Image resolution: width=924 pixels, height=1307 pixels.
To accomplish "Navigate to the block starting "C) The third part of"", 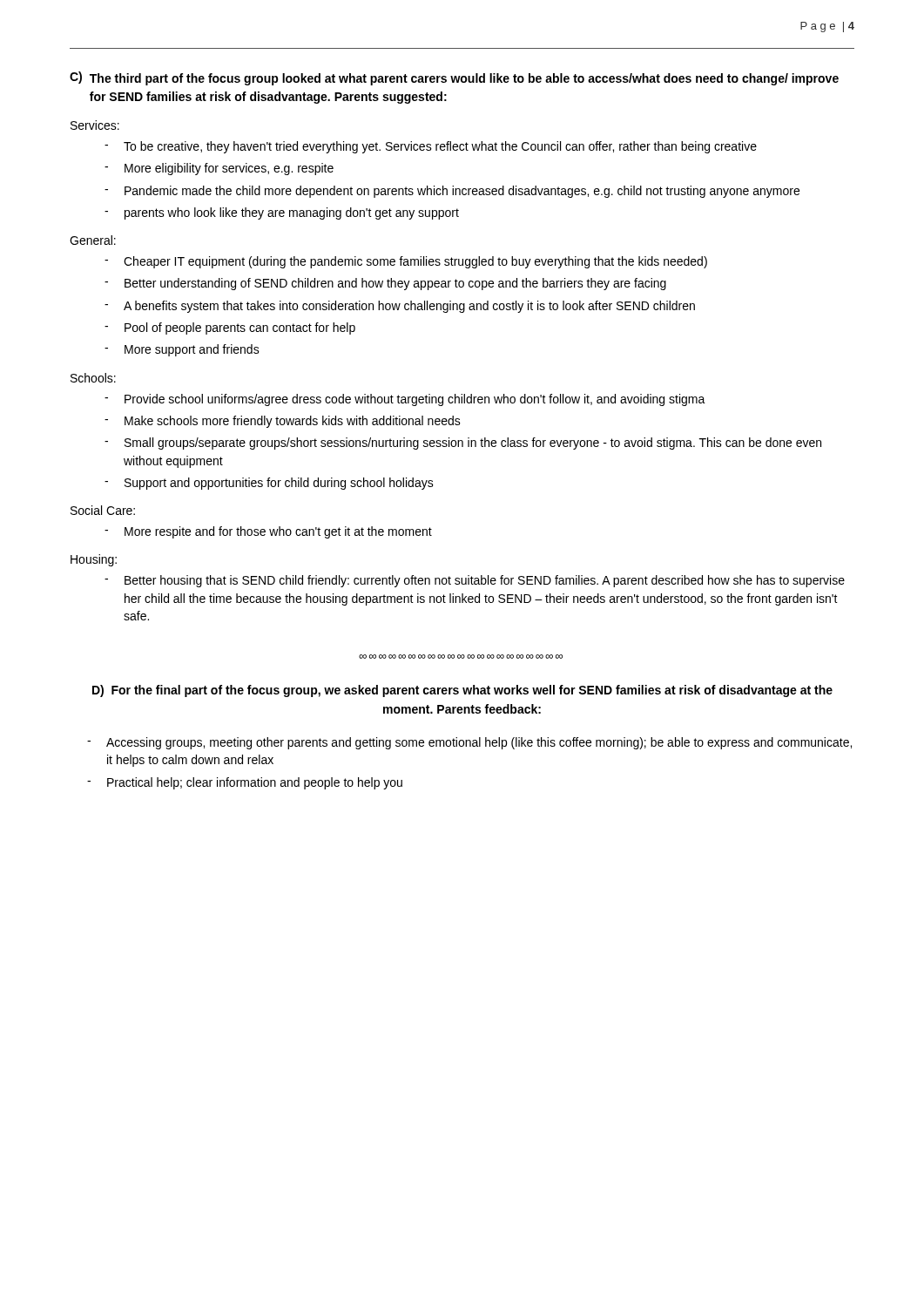I will [x=462, y=88].
